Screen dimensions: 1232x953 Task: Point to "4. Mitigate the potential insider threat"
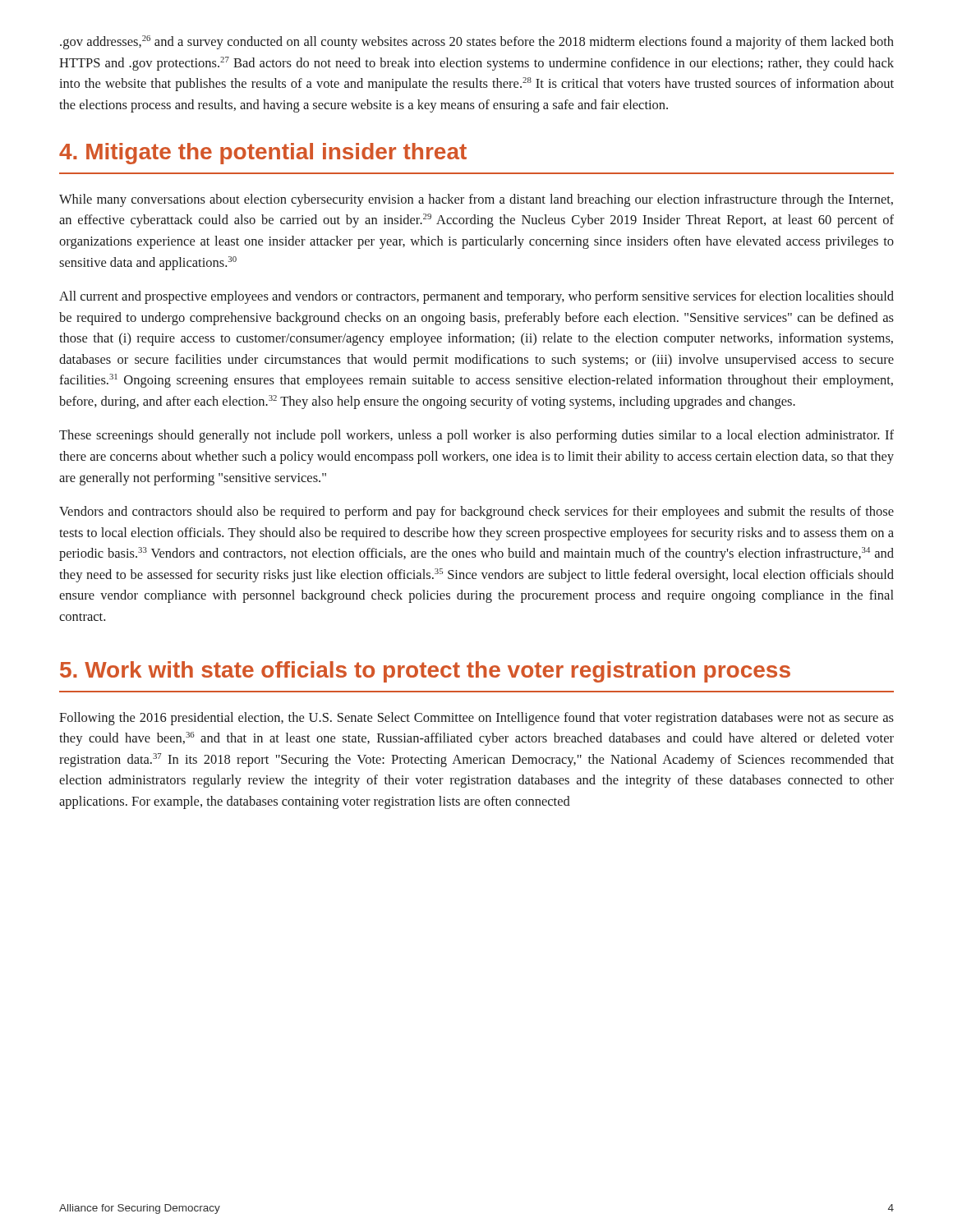click(x=476, y=156)
